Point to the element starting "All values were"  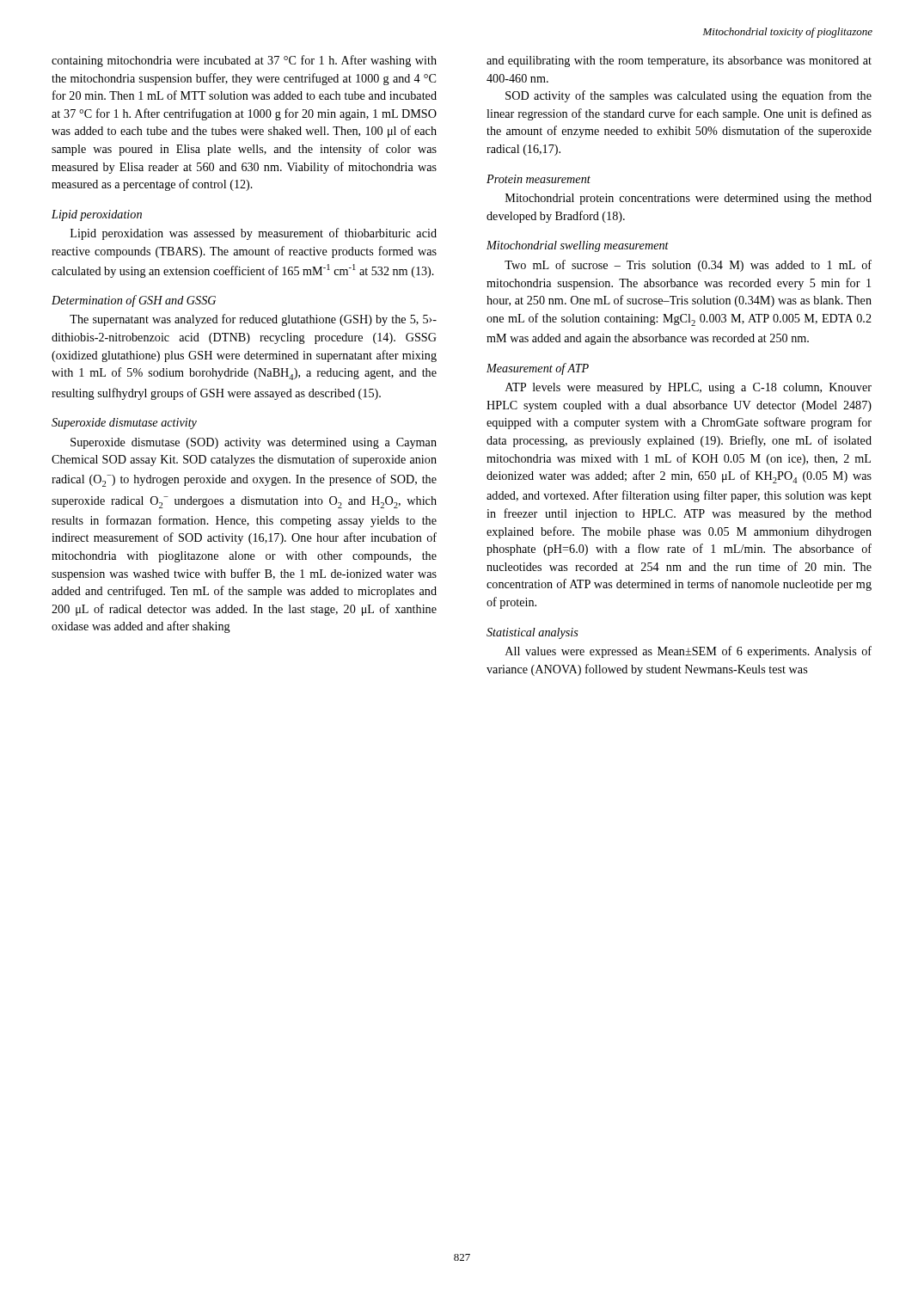pyautogui.click(x=679, y=660)
